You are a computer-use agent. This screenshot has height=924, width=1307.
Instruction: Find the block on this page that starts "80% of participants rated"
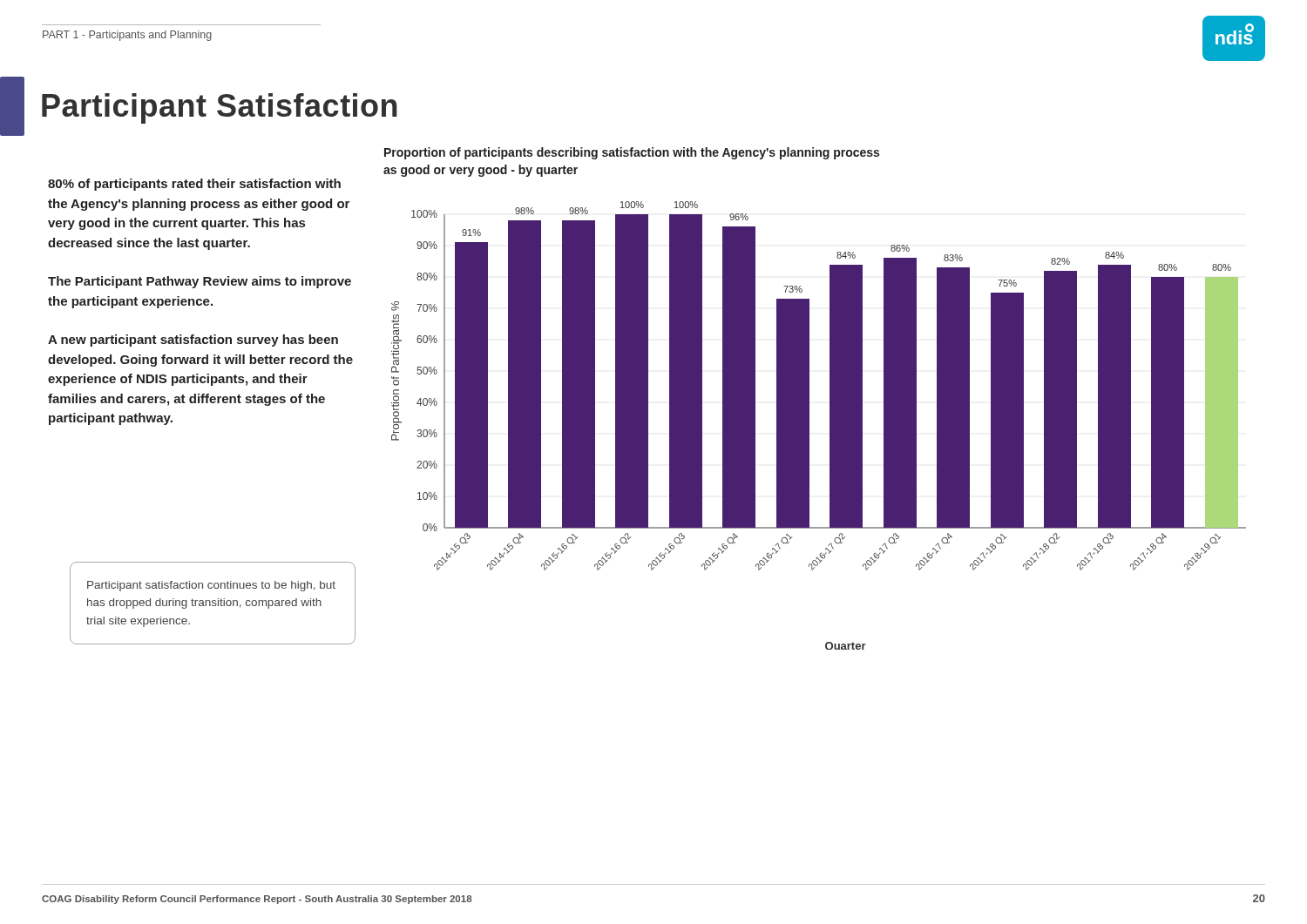[x=199, y=213]
